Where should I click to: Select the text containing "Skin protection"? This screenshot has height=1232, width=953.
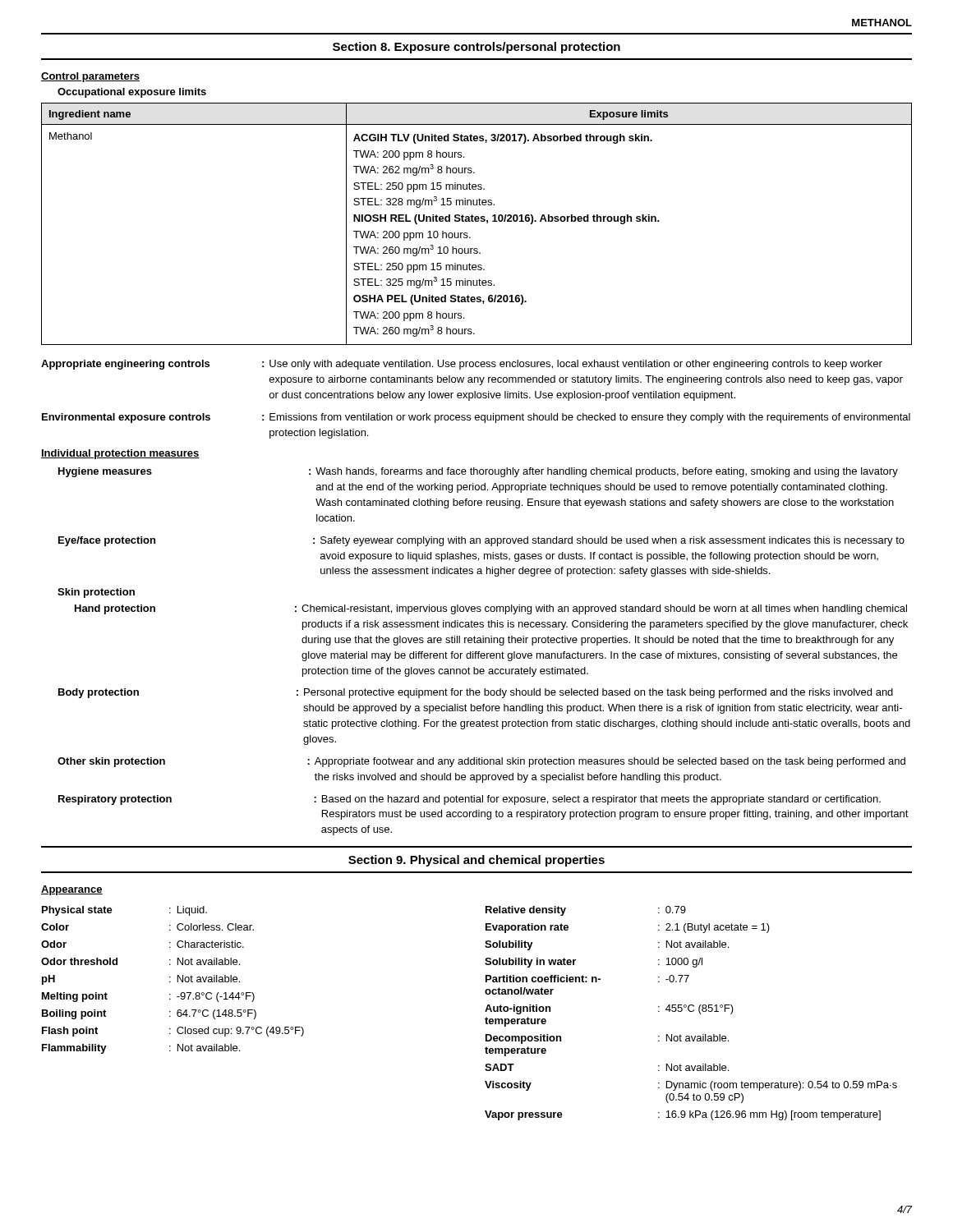(96, 592)
